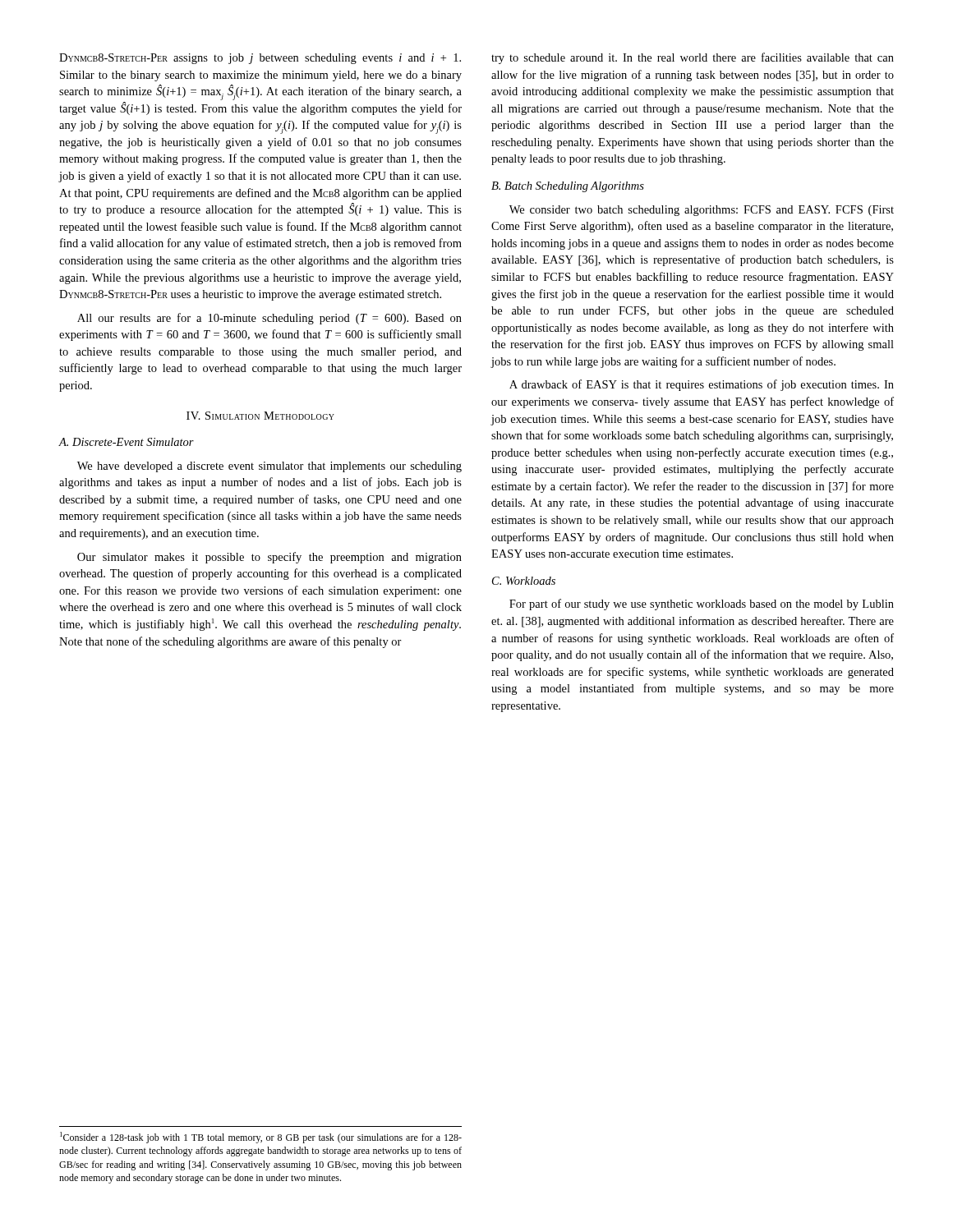Click the passage that begins "try to schedule"

693,108
